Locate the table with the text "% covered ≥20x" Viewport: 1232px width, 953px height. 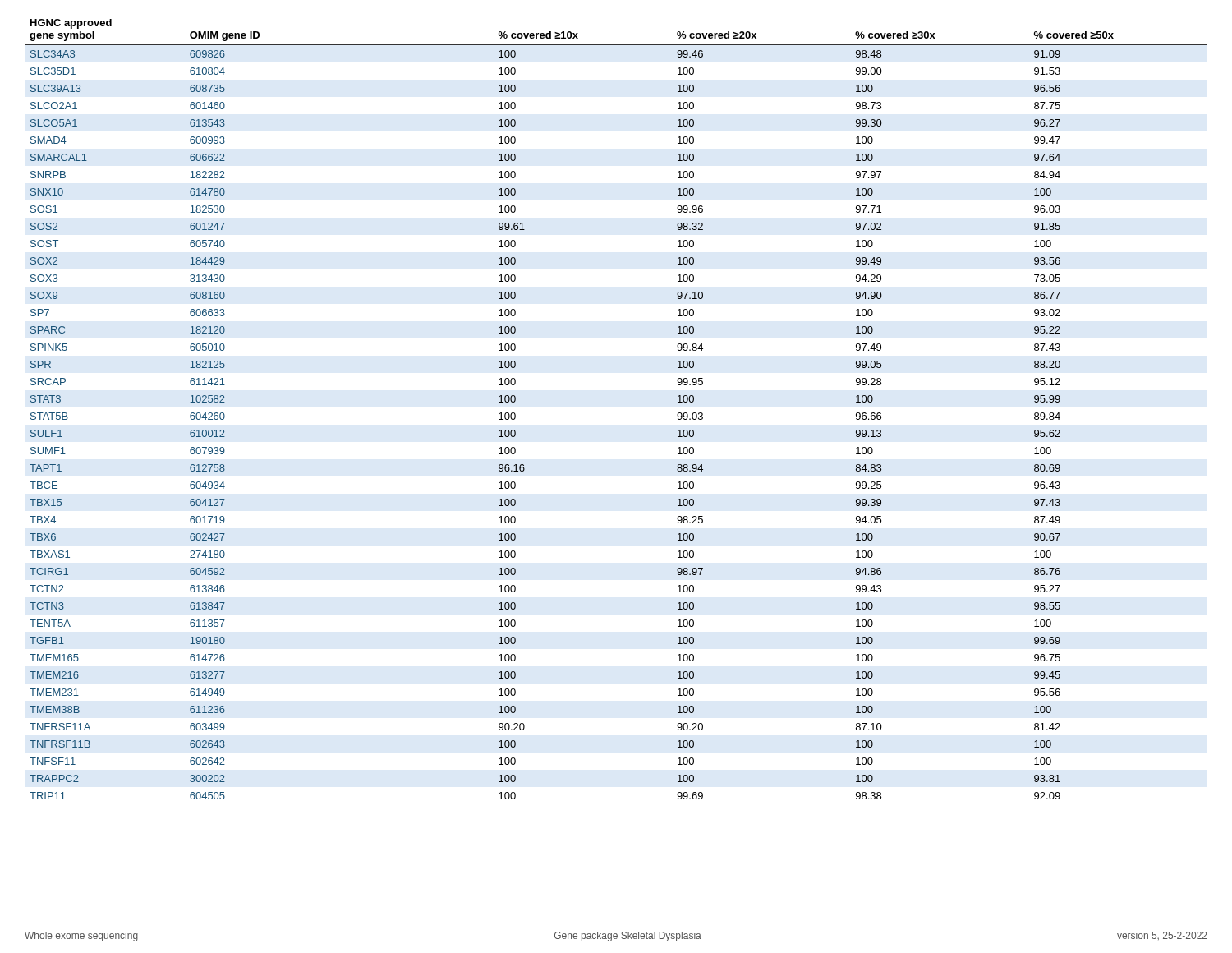(616, 410)
